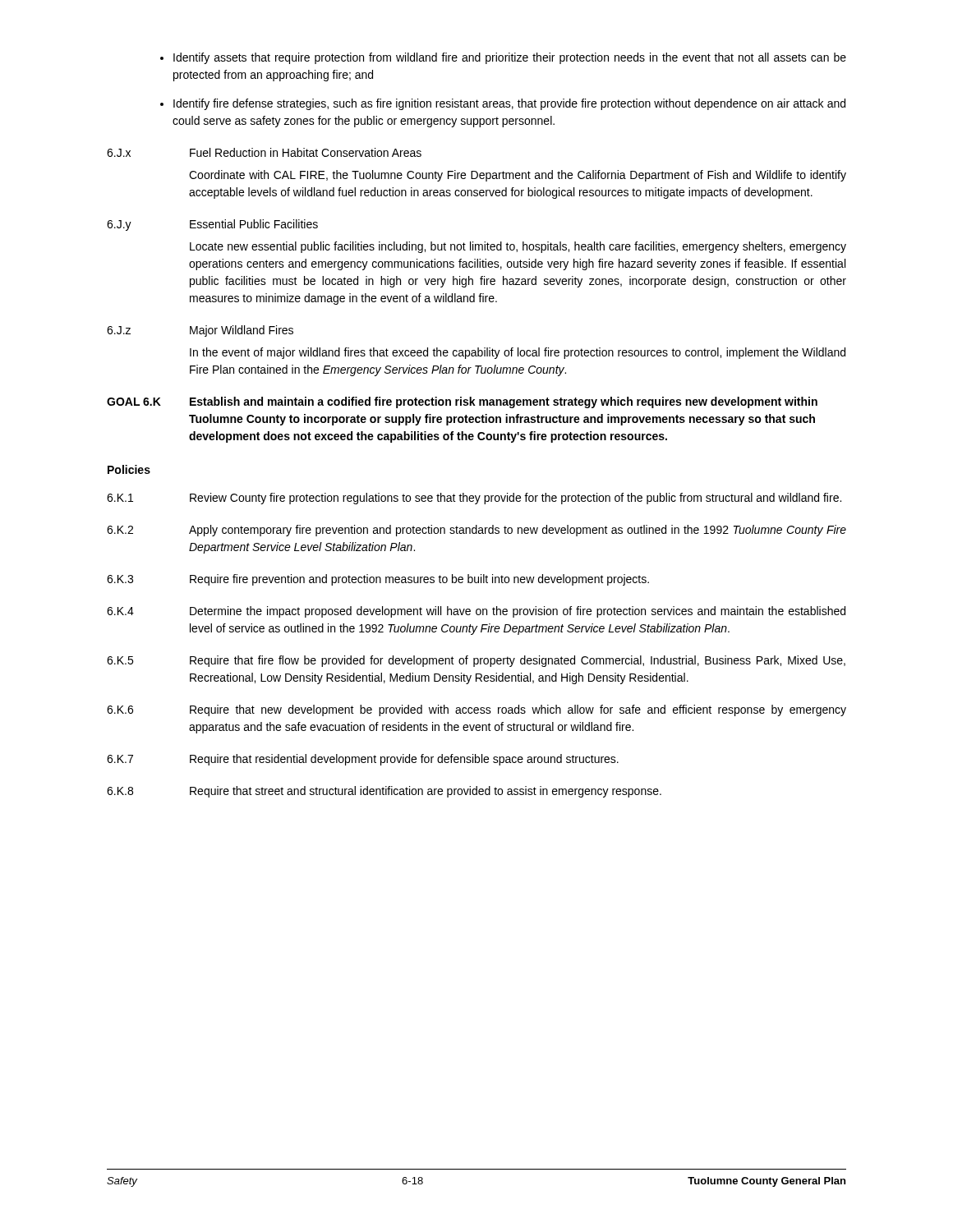This screenshot has height=1232, width=953.
Task: Find the section header containing "6.J.y Essential Public Facilities"
Action: (x=212, y=225)
